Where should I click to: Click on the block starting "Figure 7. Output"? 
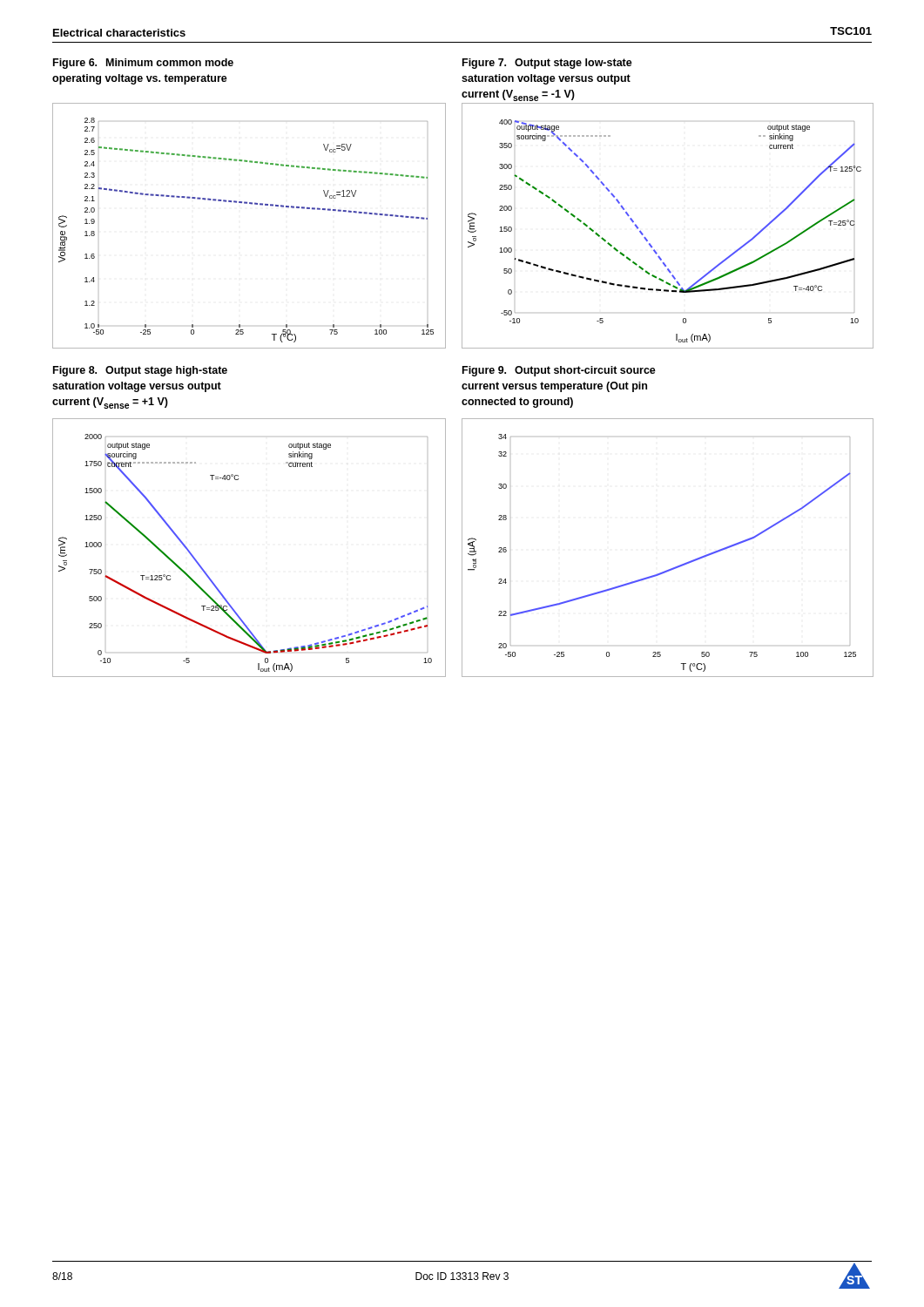click(x=547, y=78)
